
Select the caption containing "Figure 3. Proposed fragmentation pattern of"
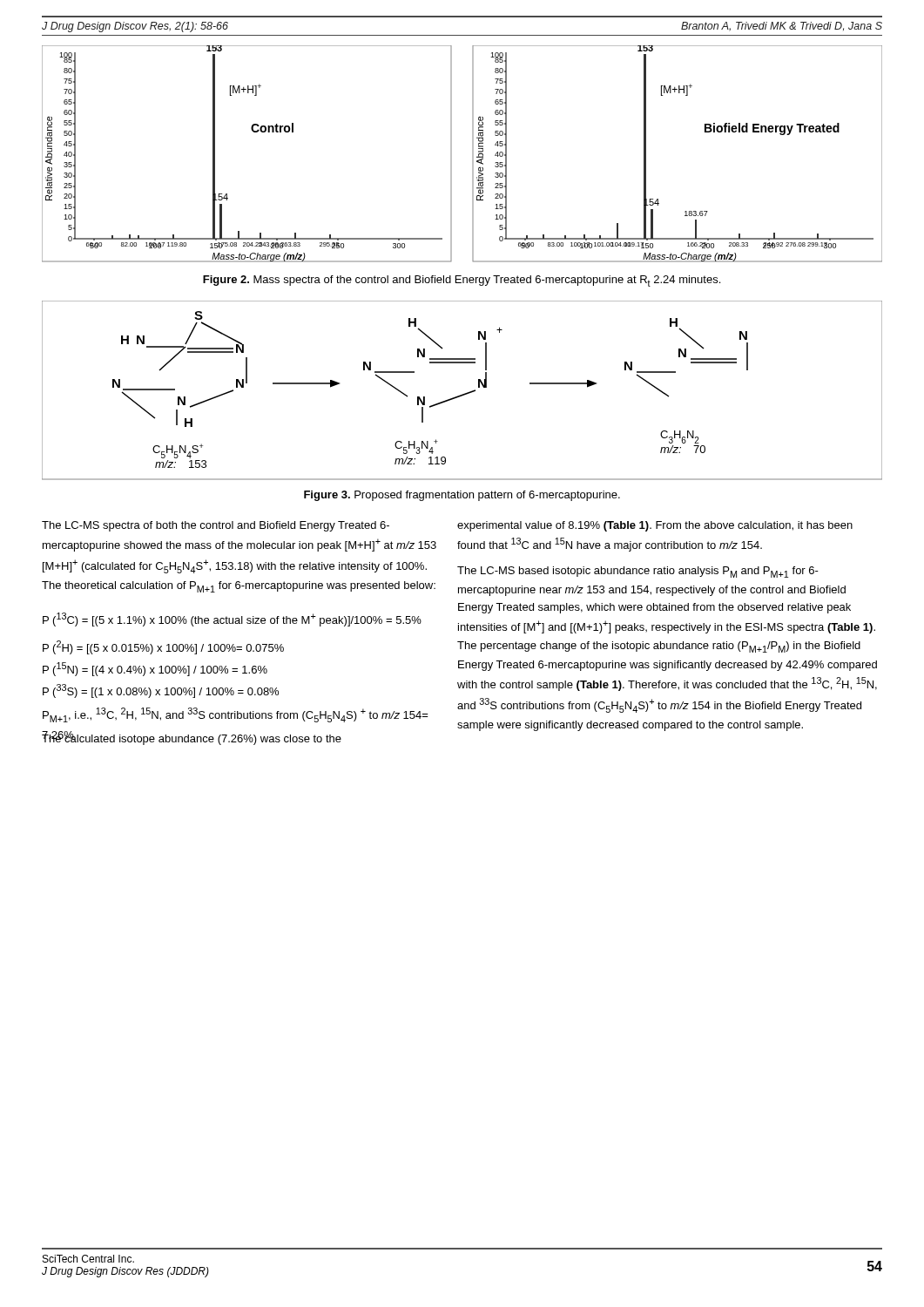(462, 494)
